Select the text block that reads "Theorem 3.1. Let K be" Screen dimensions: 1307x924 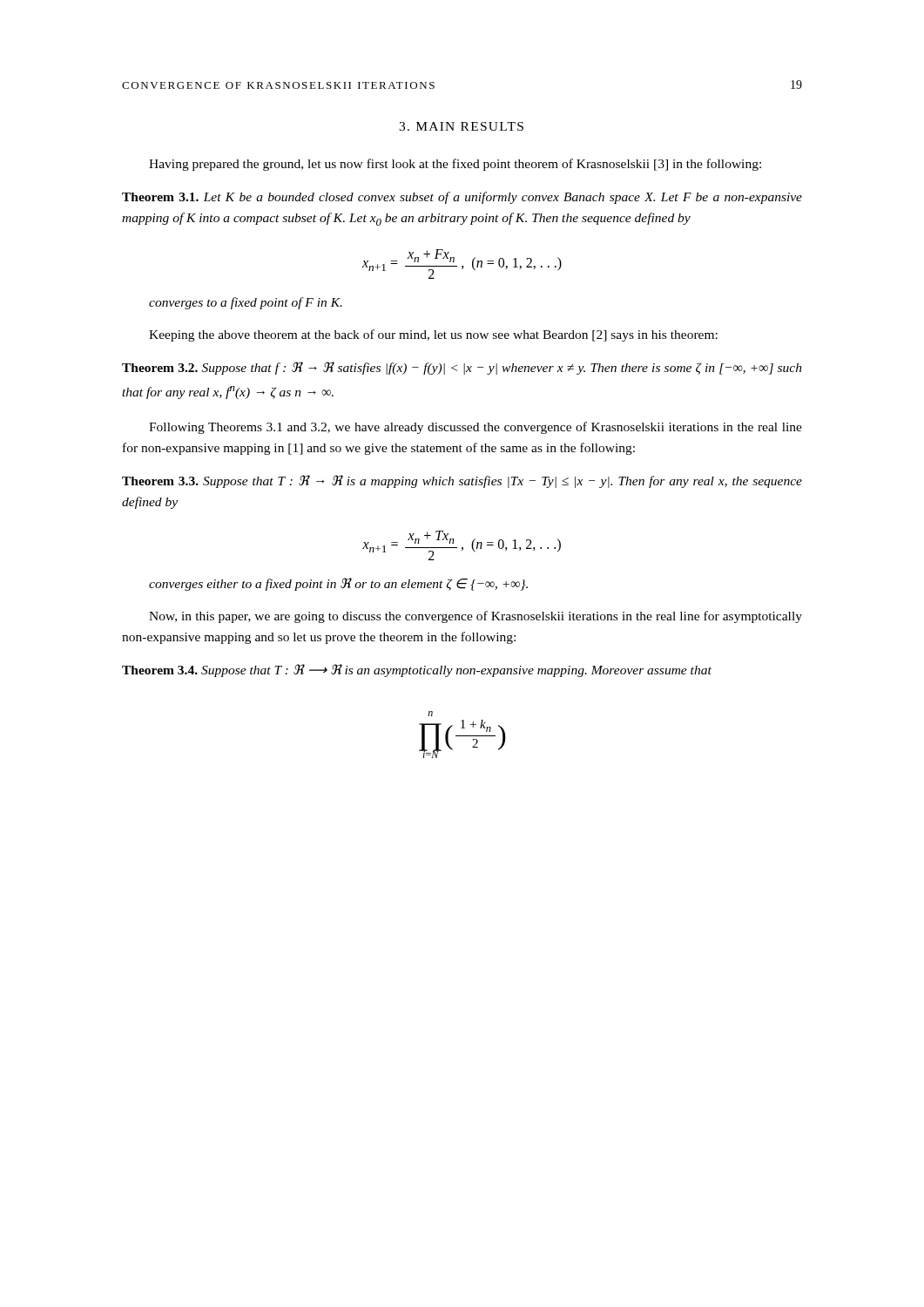(x=462, y=209)
